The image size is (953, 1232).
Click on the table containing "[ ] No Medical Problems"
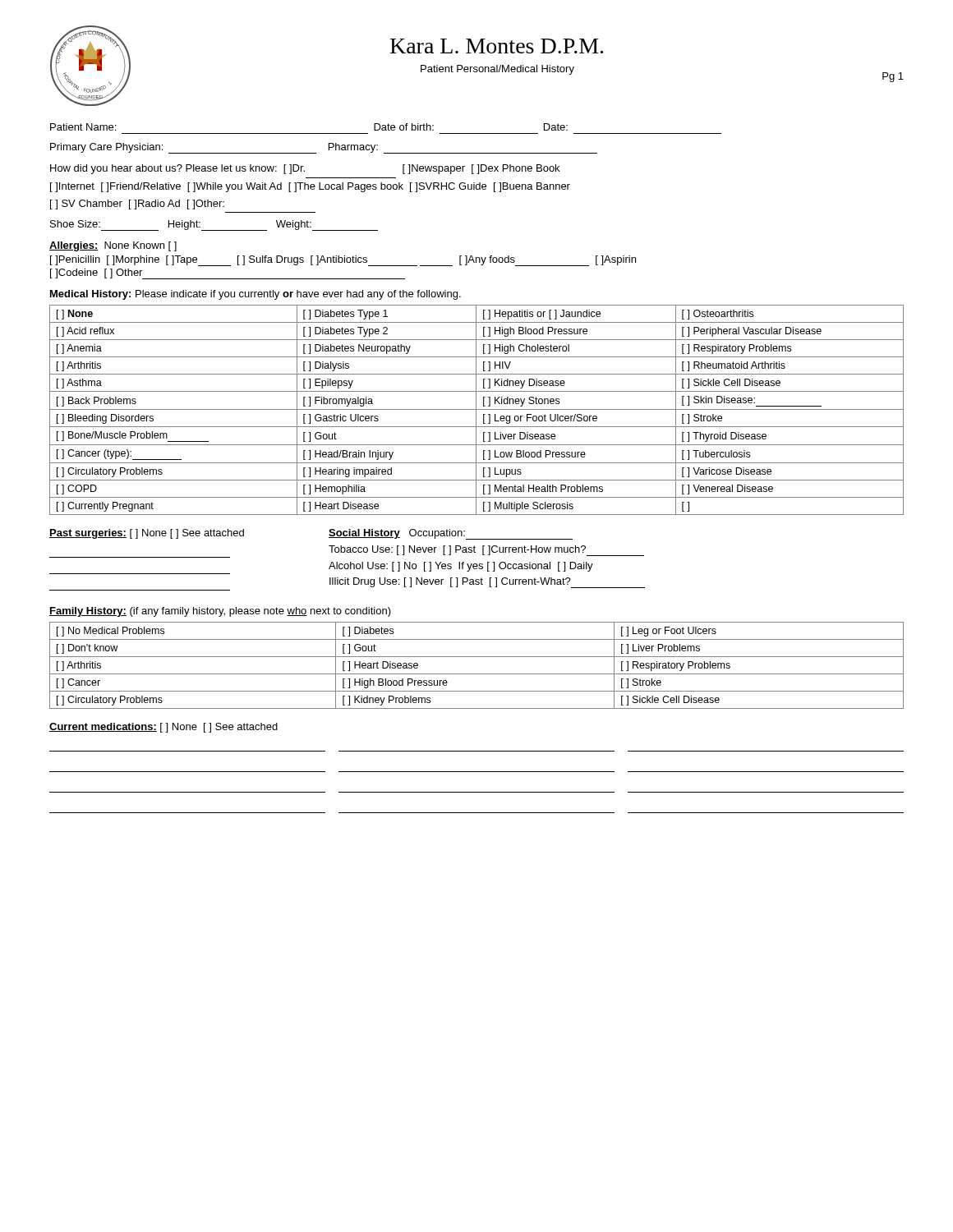476,666
